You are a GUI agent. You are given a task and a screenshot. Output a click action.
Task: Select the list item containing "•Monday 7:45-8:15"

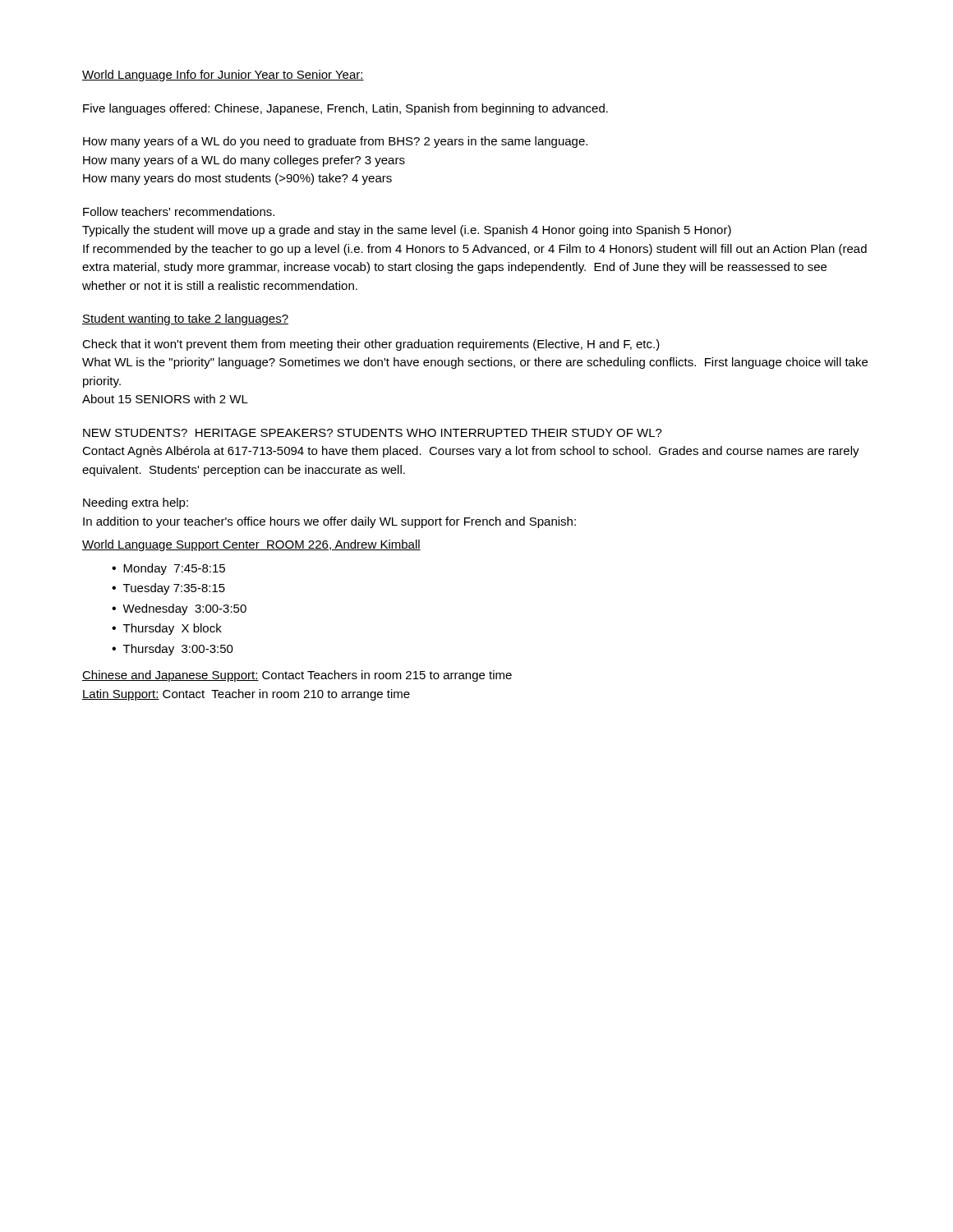coord(169,568)
